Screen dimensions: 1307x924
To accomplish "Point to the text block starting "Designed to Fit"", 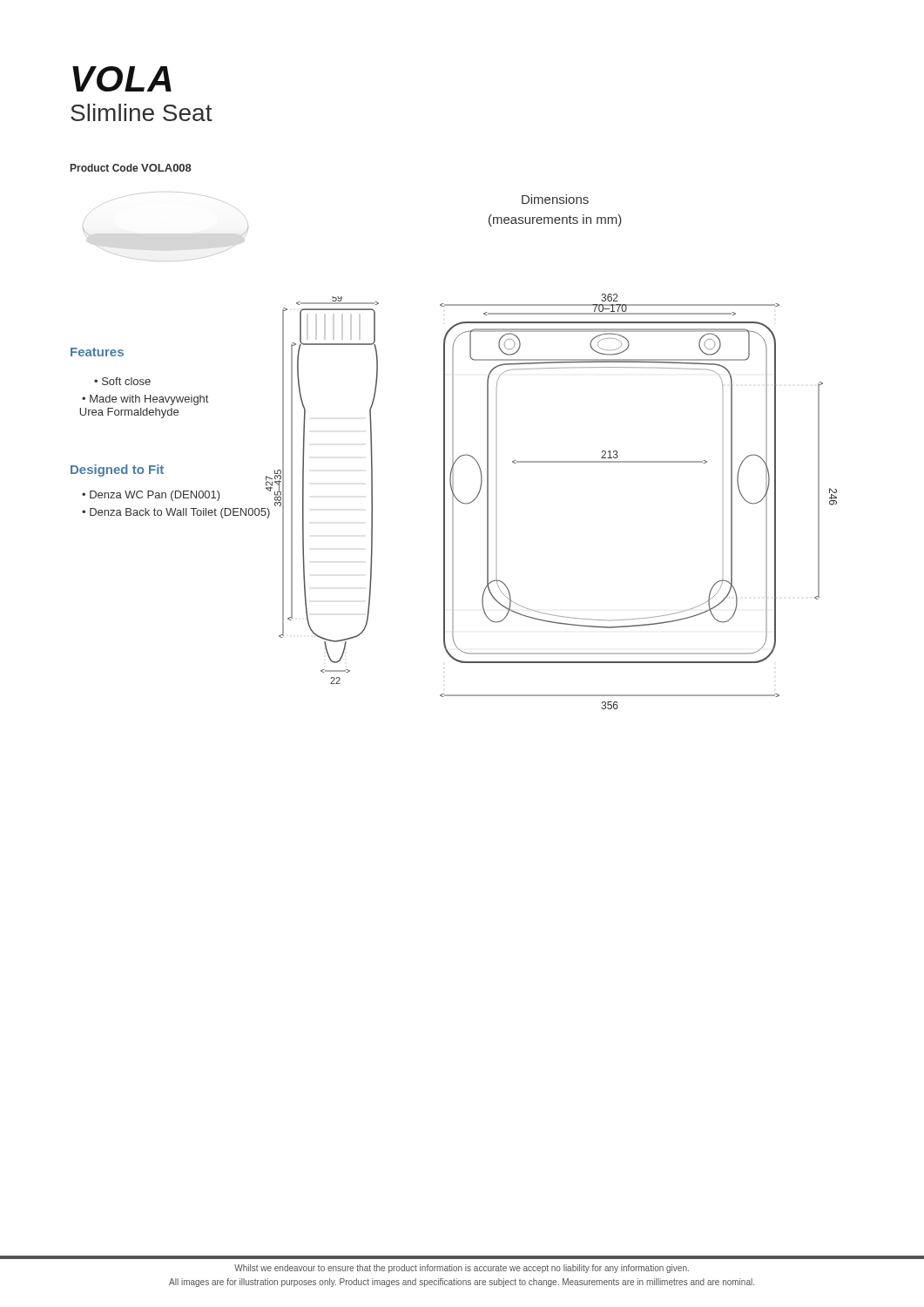I will pos(117,469).
